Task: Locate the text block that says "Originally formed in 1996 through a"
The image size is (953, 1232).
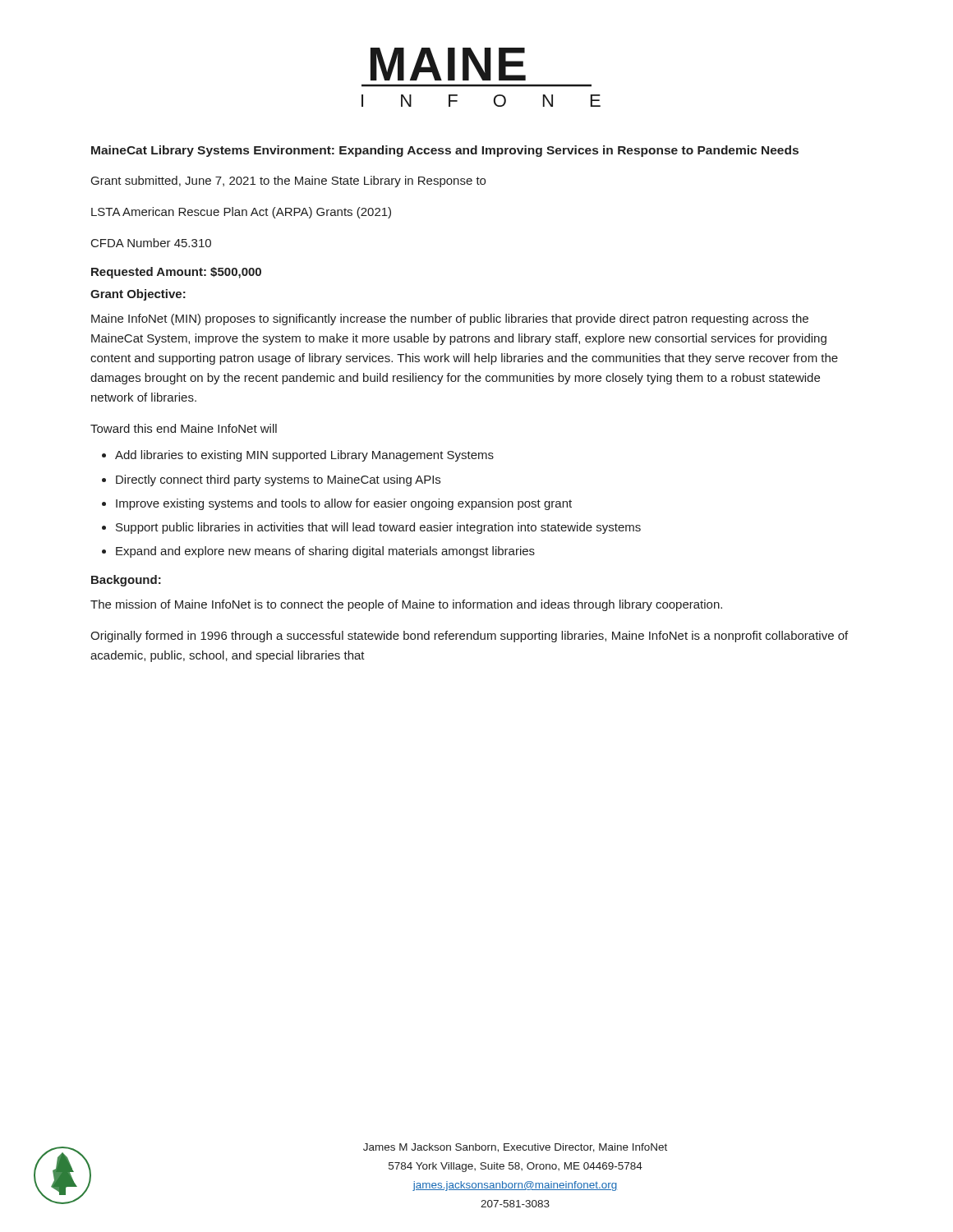Action: (469, 645)
